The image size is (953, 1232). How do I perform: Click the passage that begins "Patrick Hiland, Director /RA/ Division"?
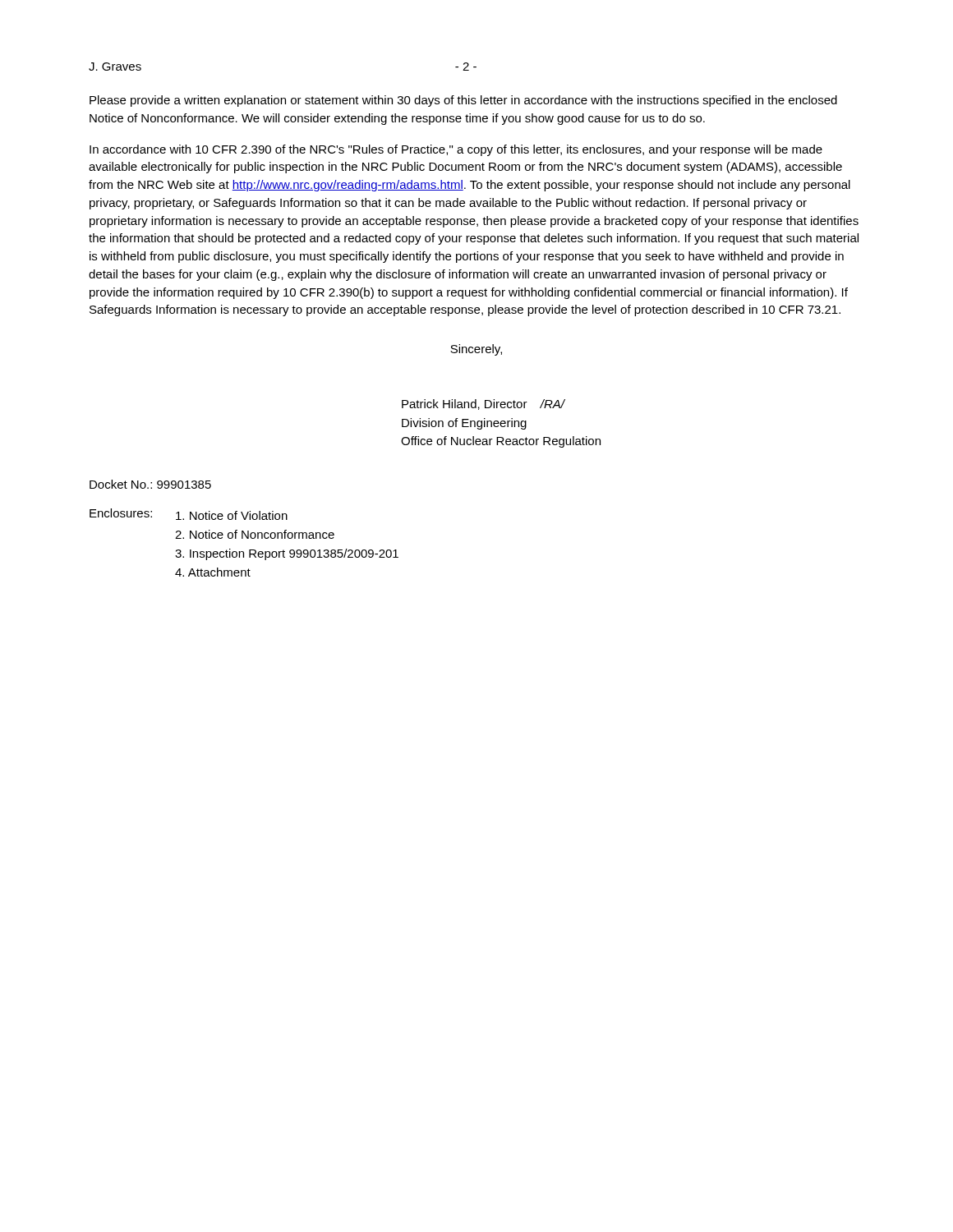pos(483,405)
